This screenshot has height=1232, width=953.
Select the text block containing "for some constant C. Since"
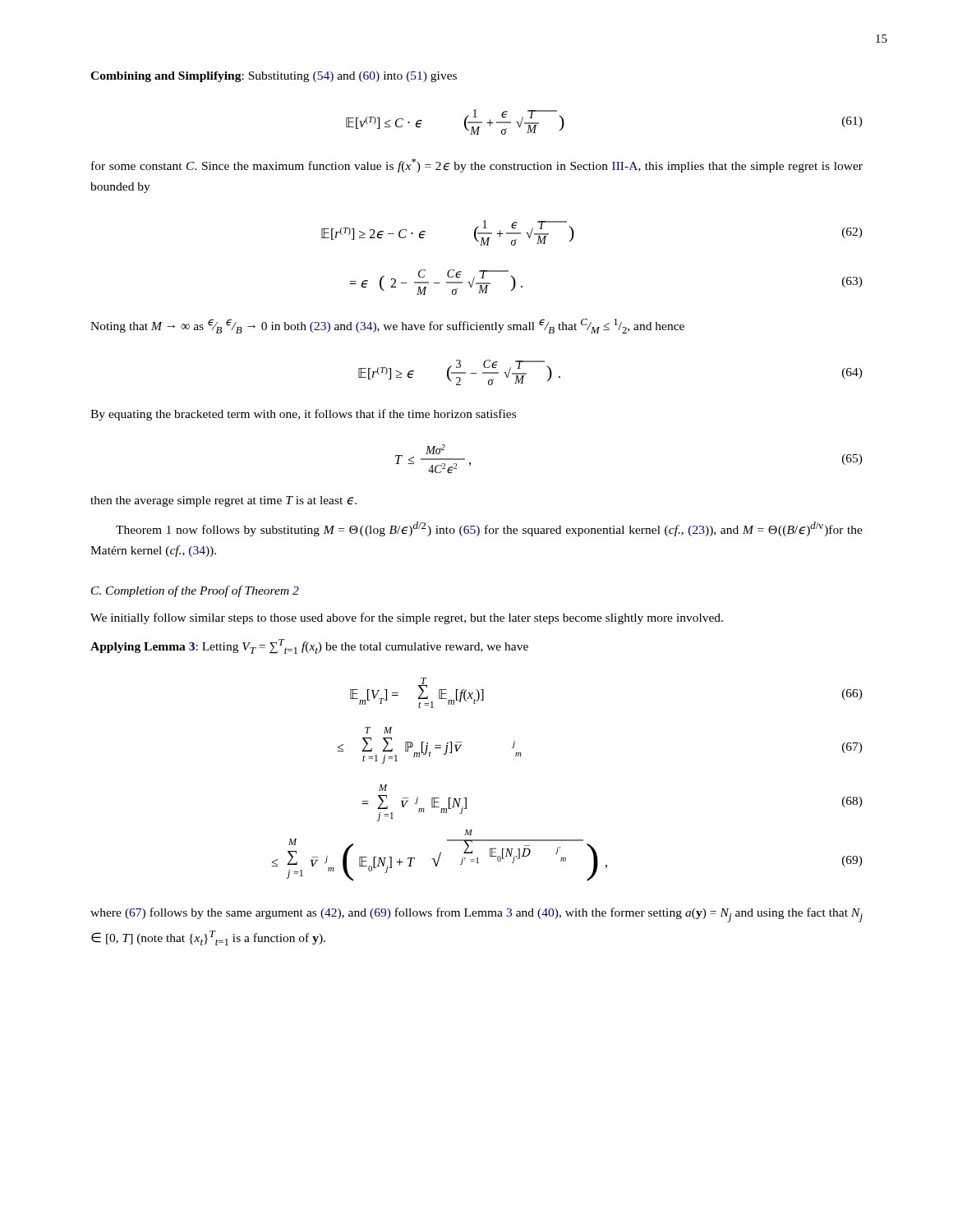click(476, 174)
